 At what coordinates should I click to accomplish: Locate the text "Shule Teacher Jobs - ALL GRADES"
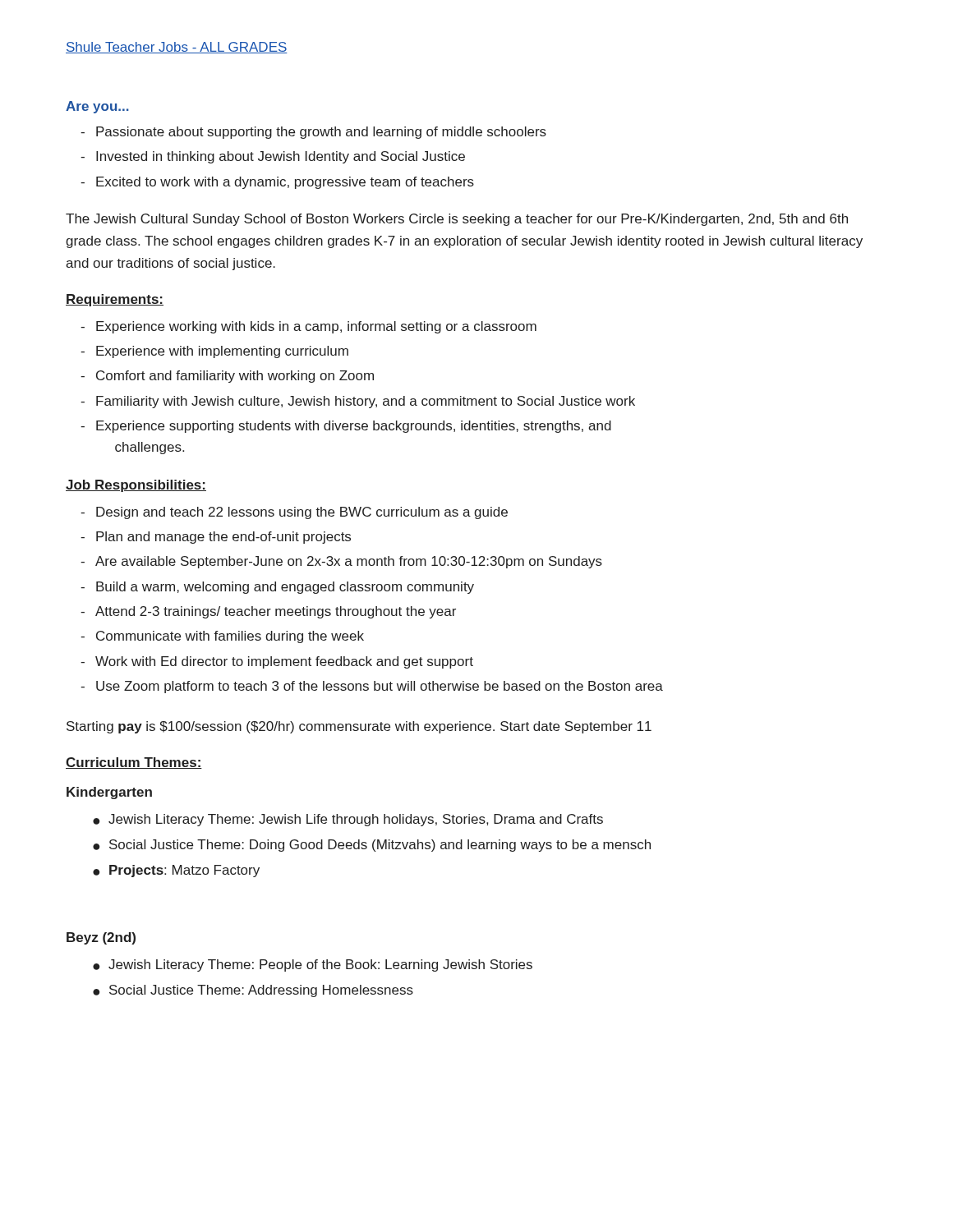click(176, 48)
